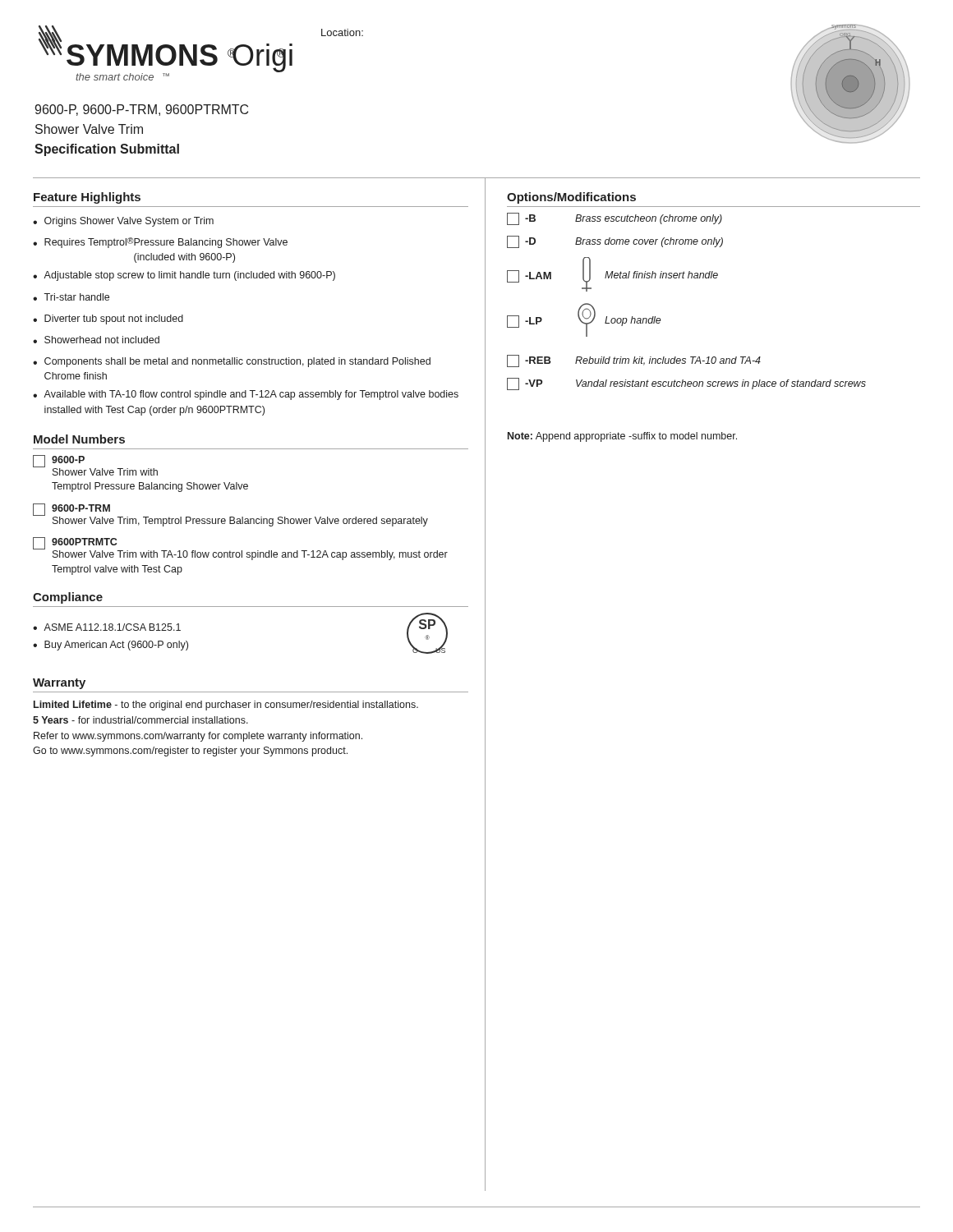The image size is (953, 1232).
Task: Click on the element starting "ASME A112.18.1/CSA B125.1"
Action: [113, 627]
